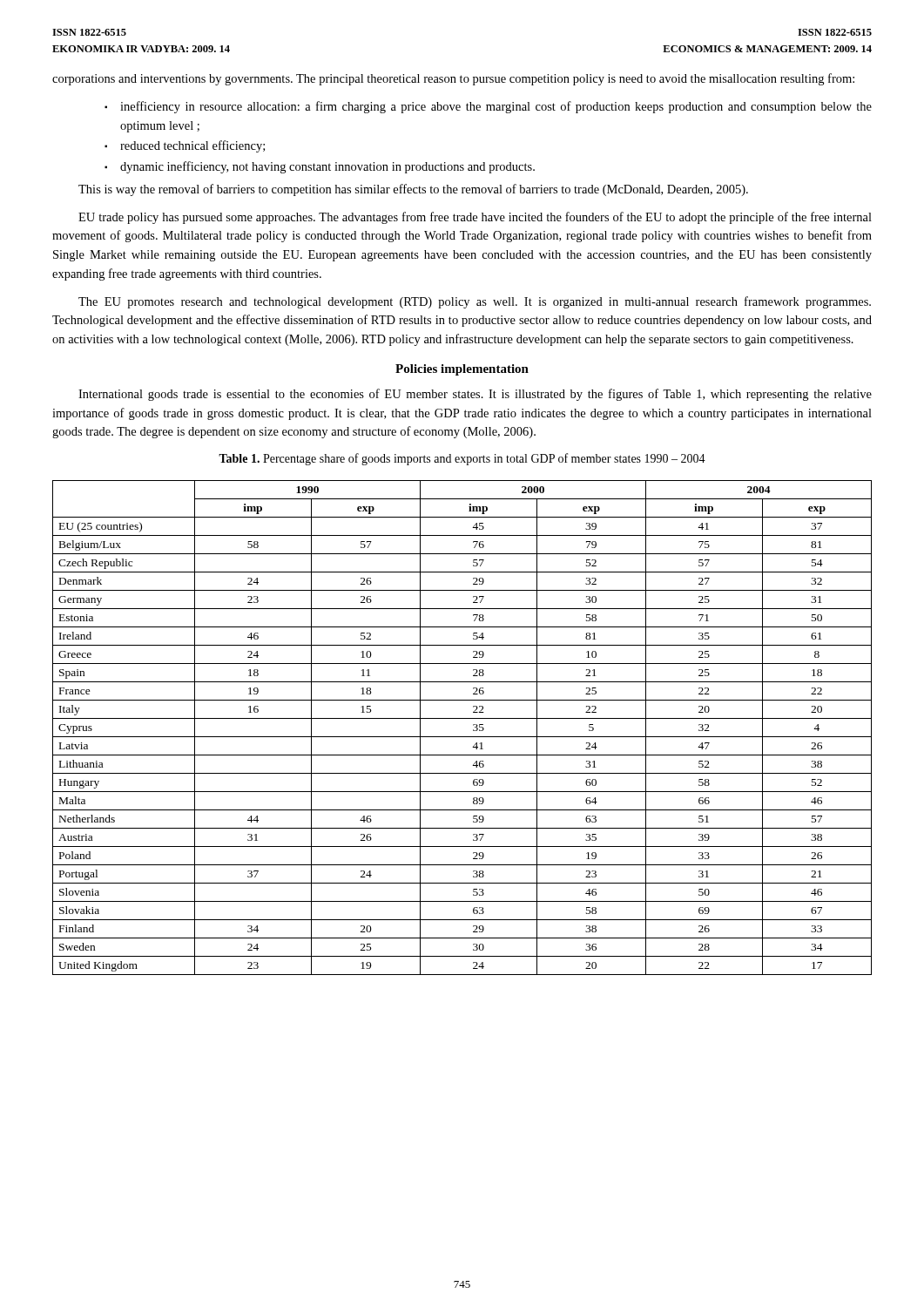Point to the block beginning "The EU promotes research and technological development"
Viewport: 924px width, 1307px height.
(462, 321)
